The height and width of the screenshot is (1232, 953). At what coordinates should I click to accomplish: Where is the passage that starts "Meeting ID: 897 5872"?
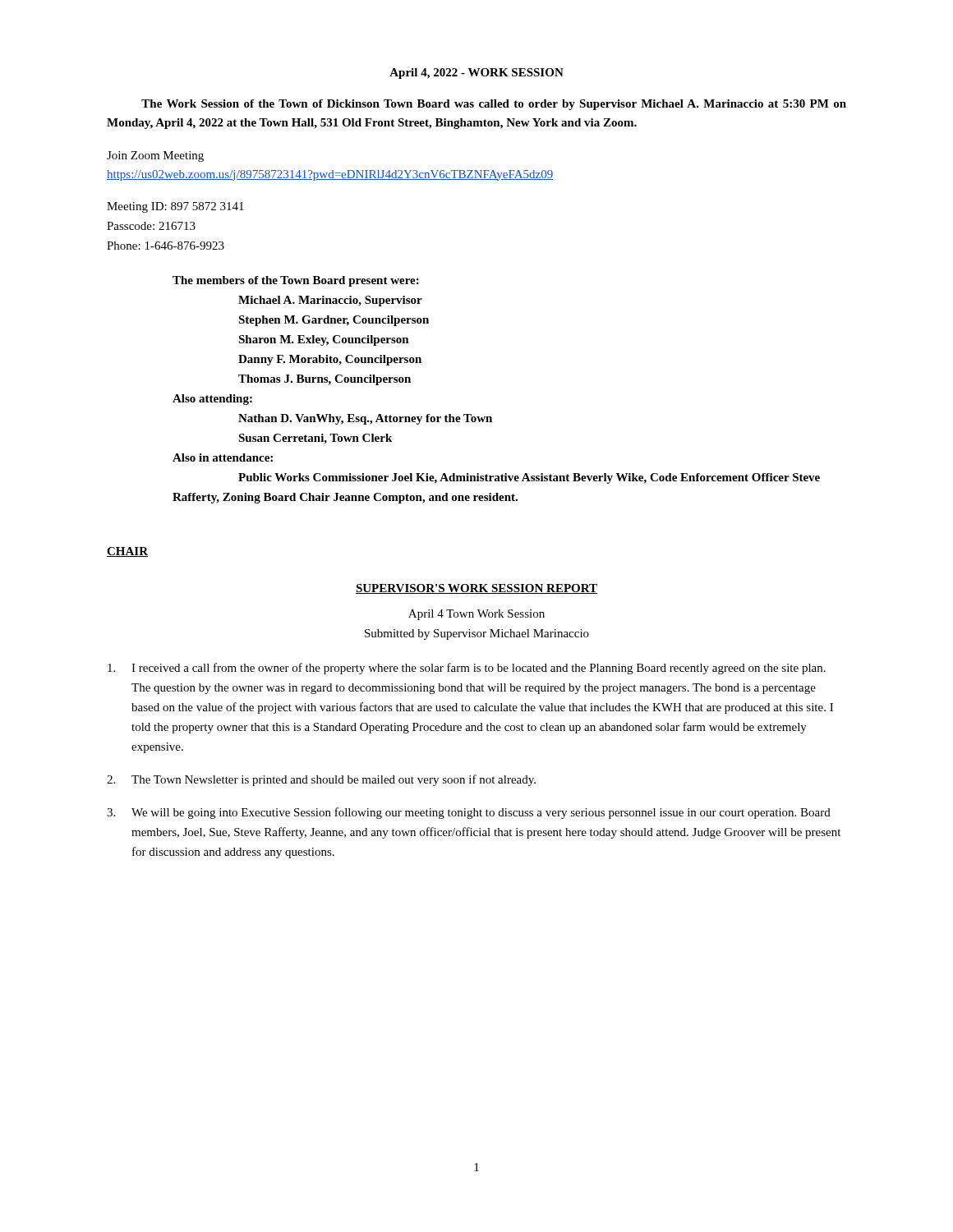click(x=176, y=226)
